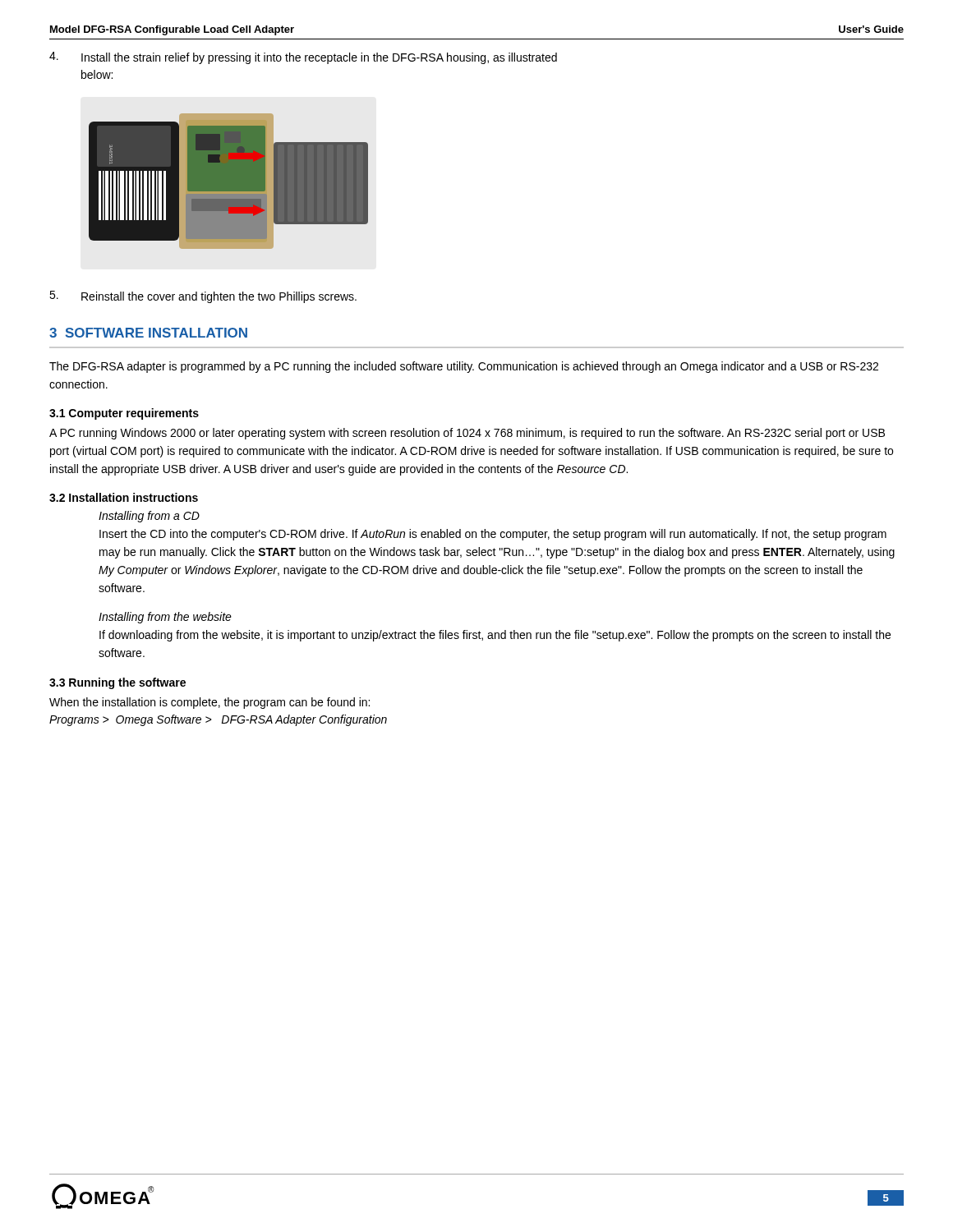Find the passage starting "3.2 Installation instructions"
This screenshot has height=1232, width=953.
pos(124,498)
